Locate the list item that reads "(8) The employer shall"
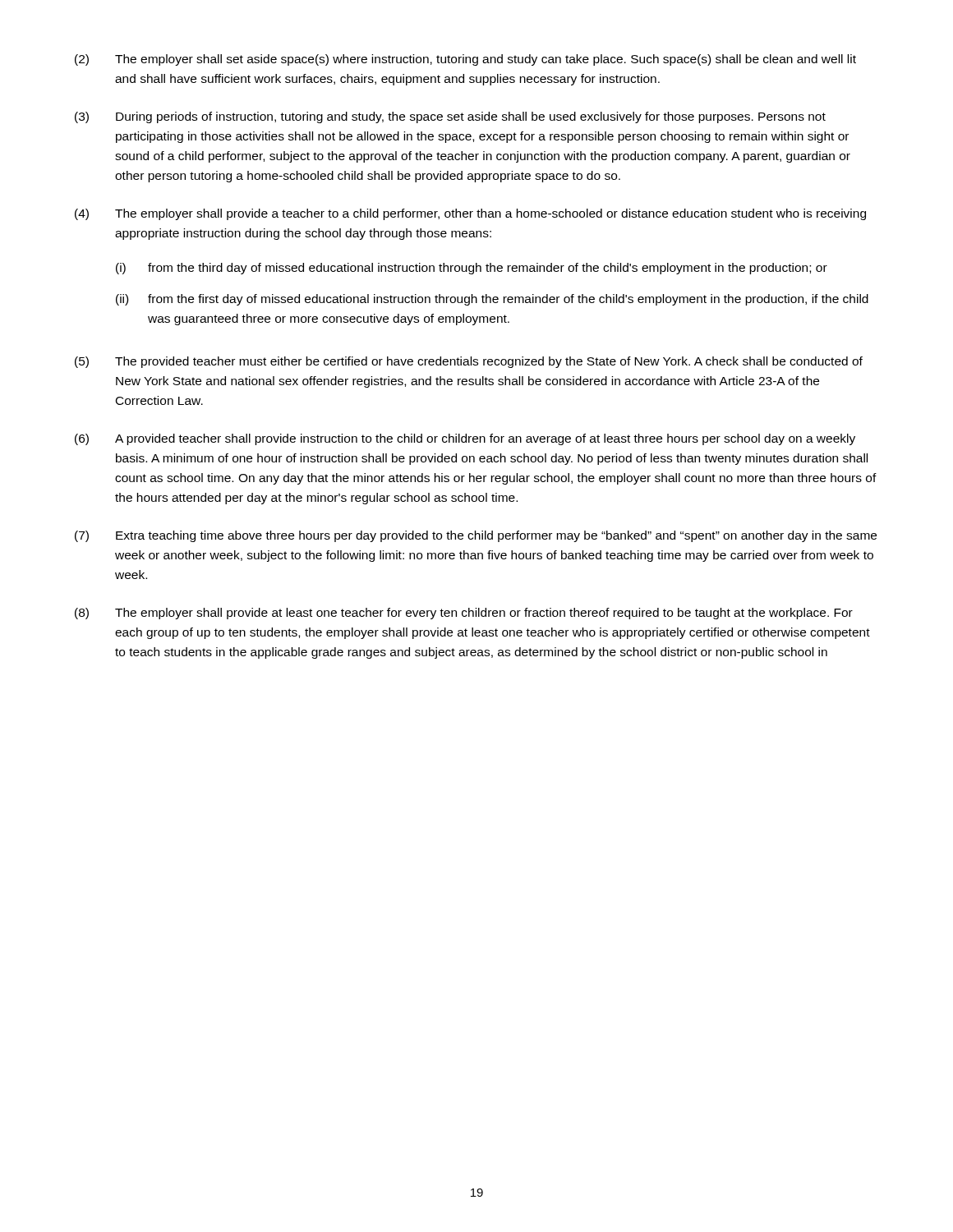The height and width of the screenshot is (1232, 953). point(476,633)
